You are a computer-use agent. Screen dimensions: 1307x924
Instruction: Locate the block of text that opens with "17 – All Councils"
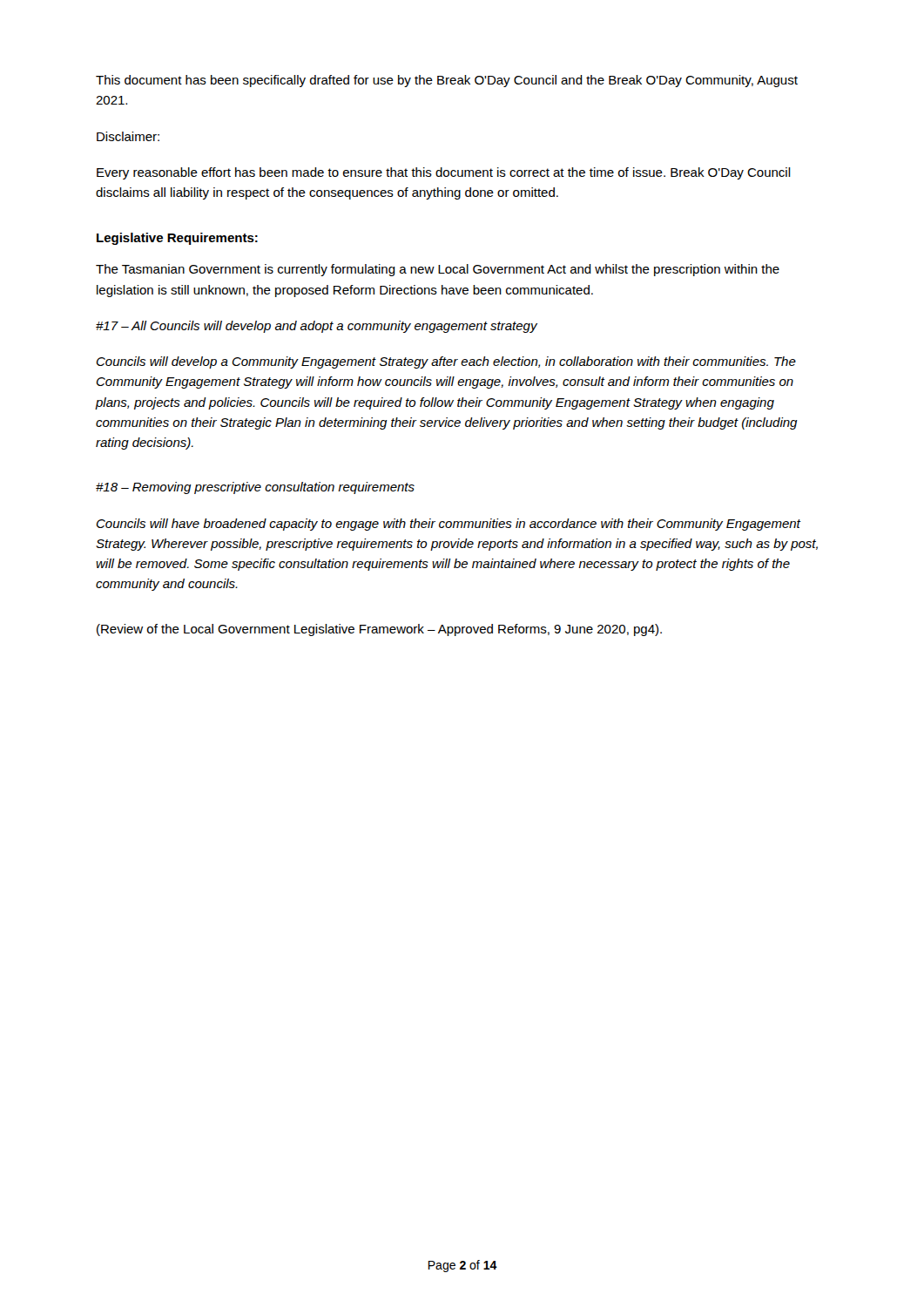[x=316, y=325]
